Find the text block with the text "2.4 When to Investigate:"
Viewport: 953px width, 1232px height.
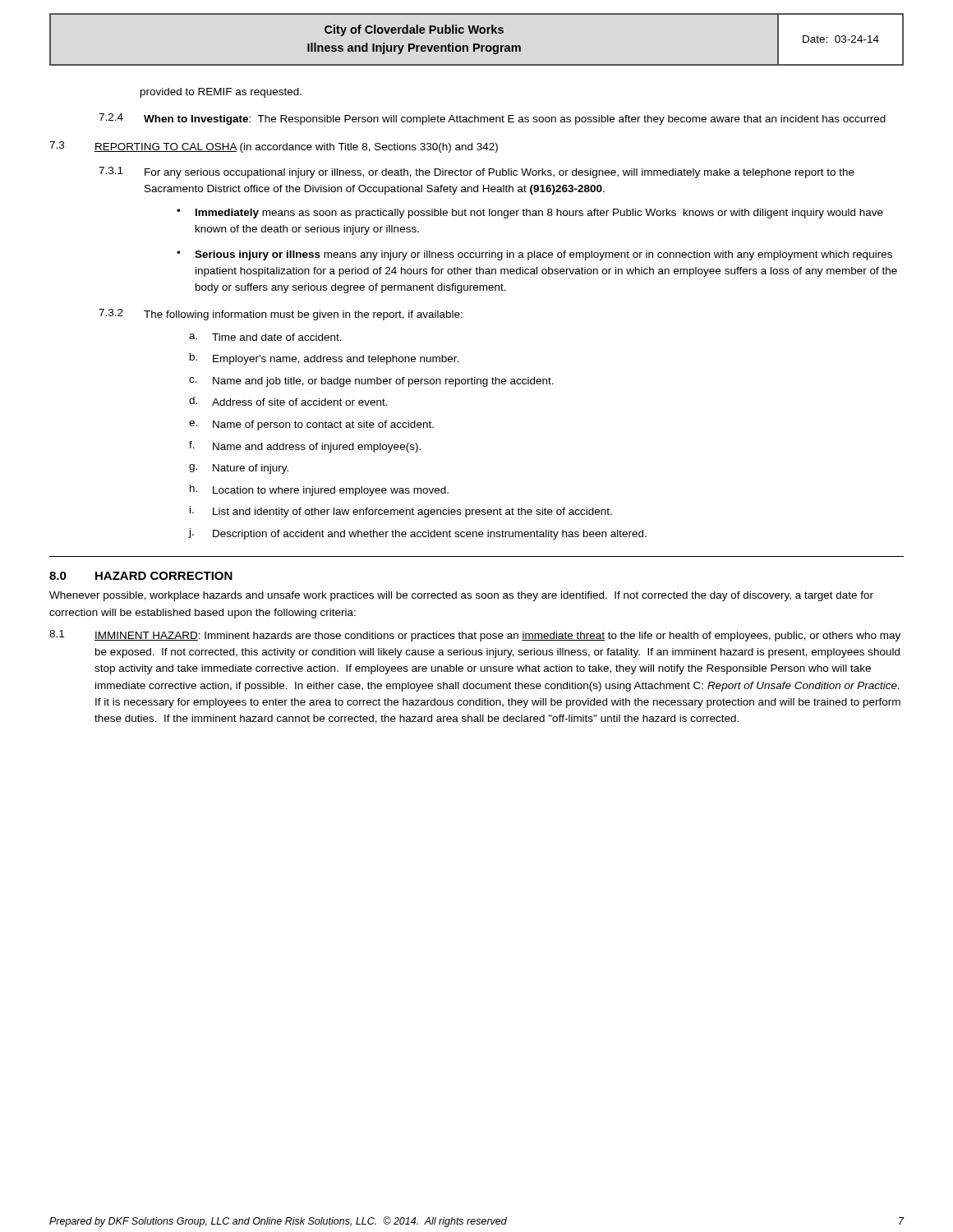click(501, 119)
